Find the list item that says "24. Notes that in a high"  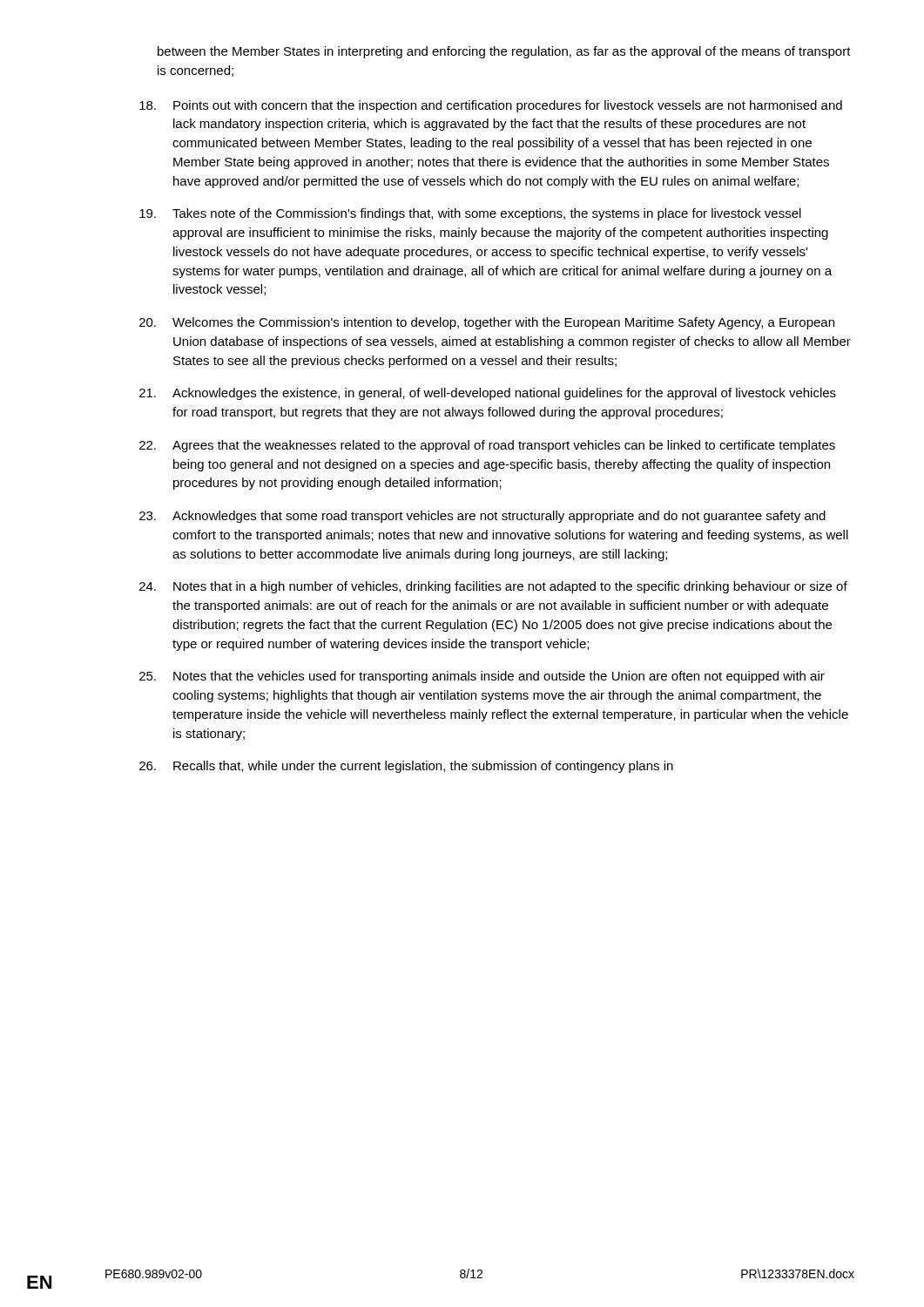479,615
